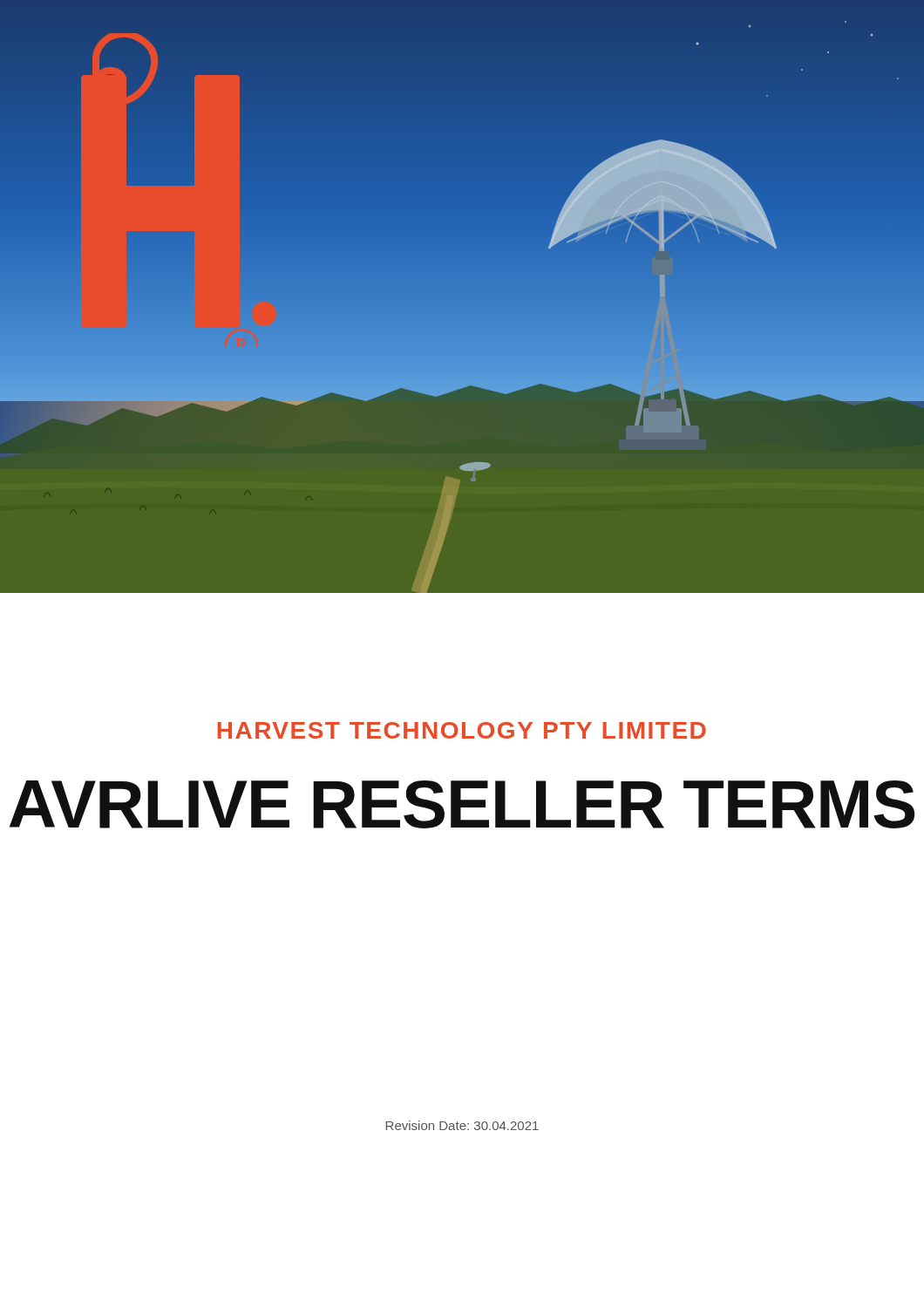Click the title that begins "HARVEST TECHNOLOGY PTY"

click(x=462, y=730)
